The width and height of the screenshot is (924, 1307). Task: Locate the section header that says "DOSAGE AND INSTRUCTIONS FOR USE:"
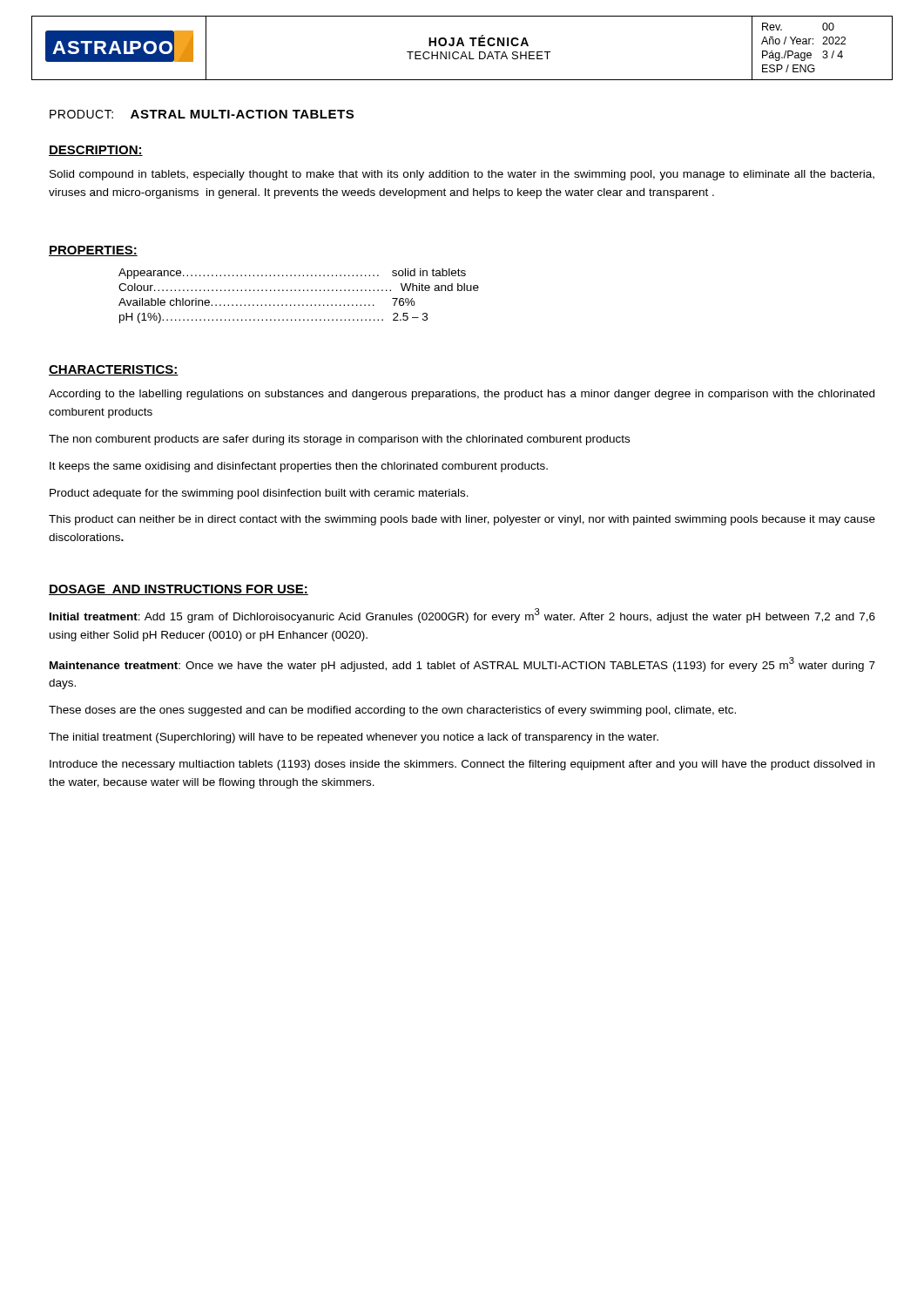click(x=178, y=589)
